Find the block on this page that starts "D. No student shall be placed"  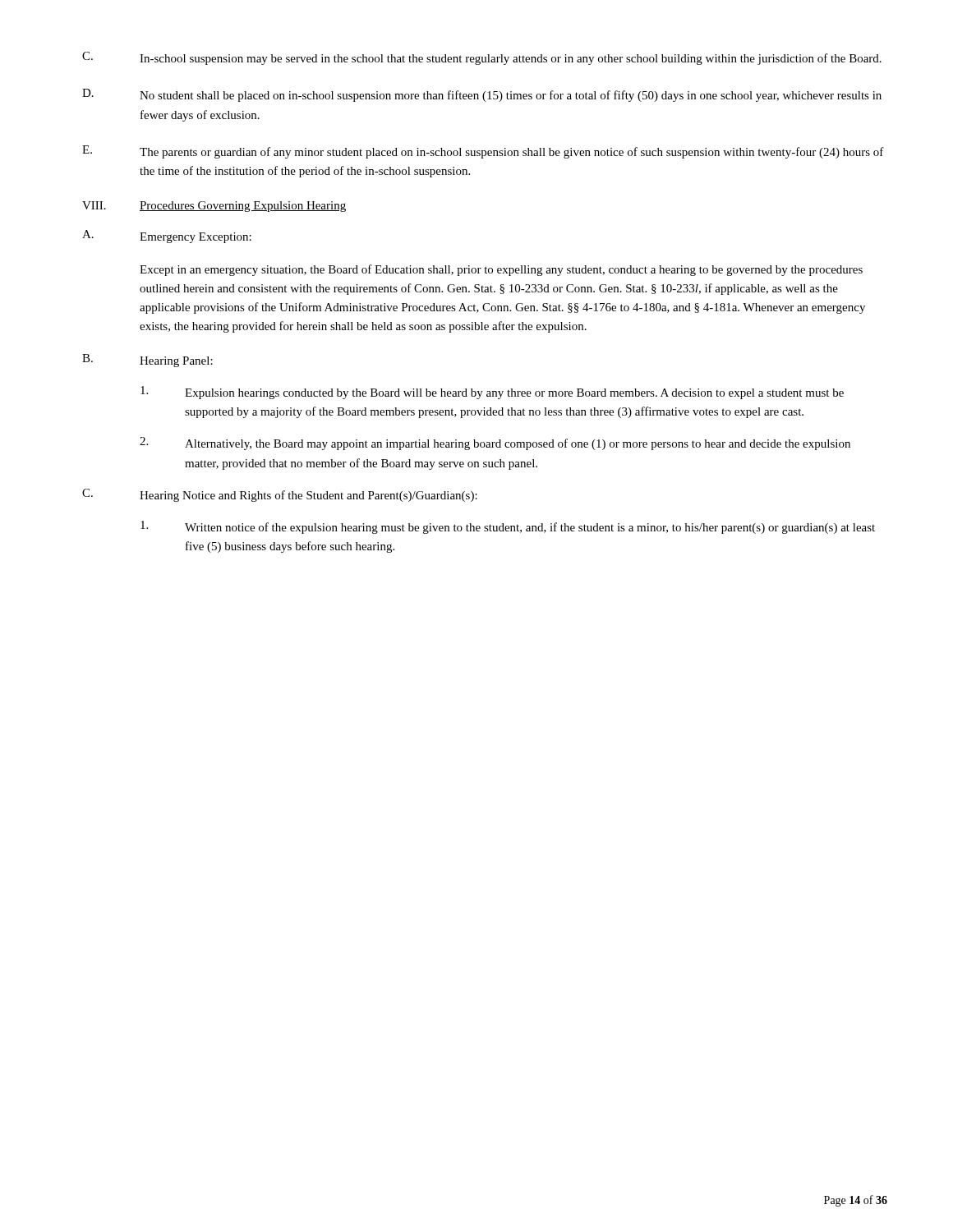pyautogui.click(x=485, y=106)
